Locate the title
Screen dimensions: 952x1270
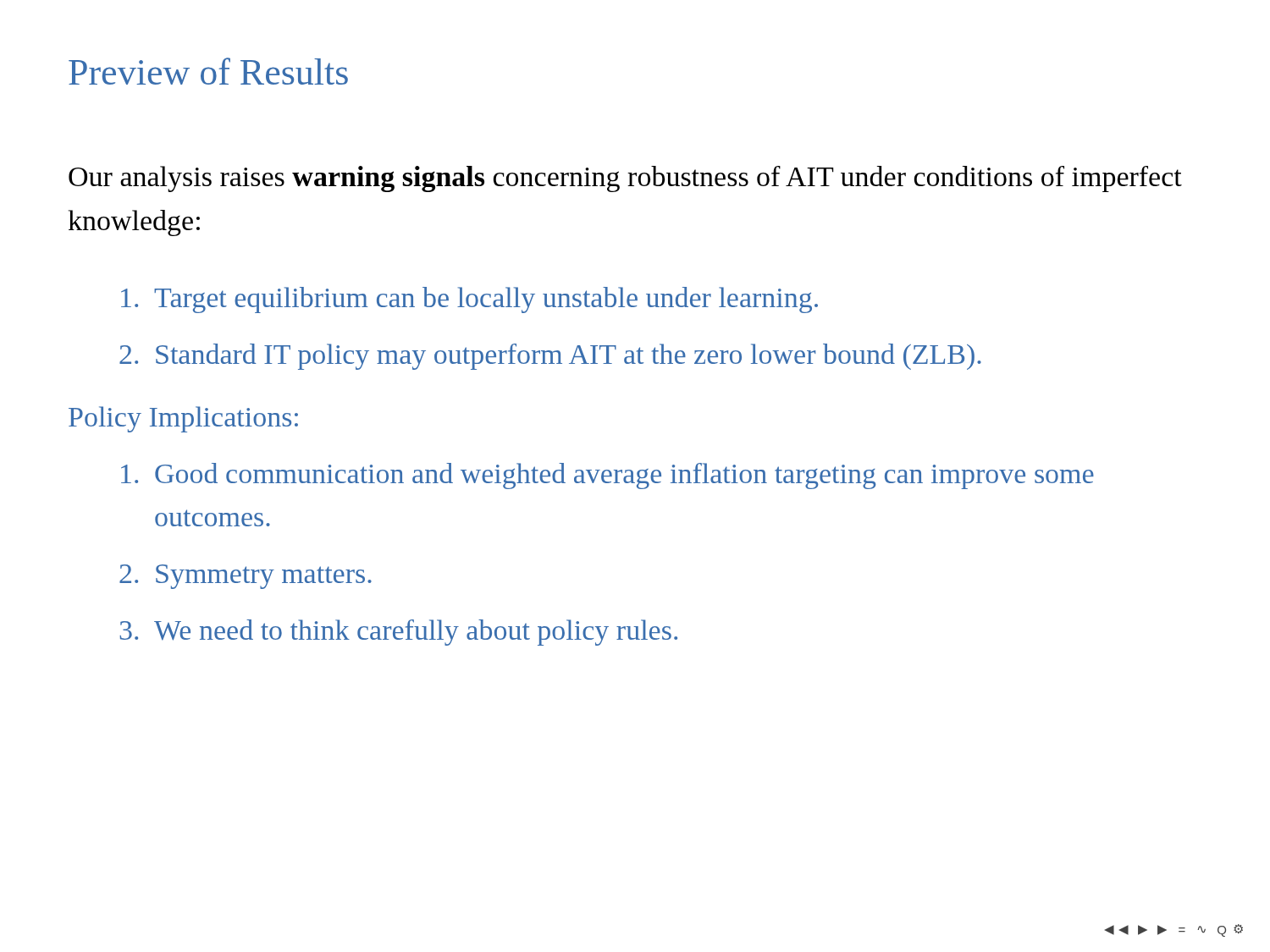(208, 72)
